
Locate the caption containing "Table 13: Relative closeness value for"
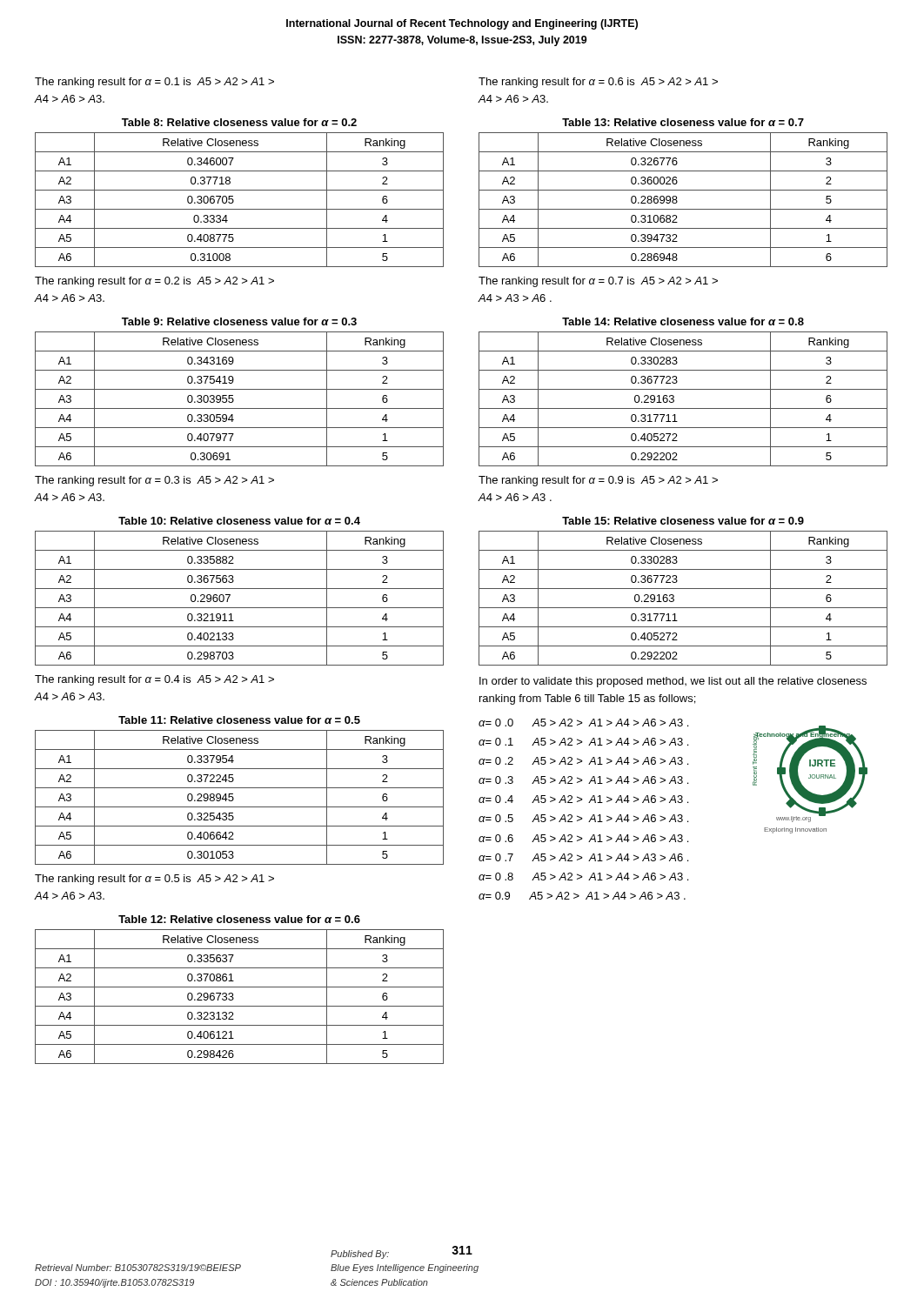683,122
